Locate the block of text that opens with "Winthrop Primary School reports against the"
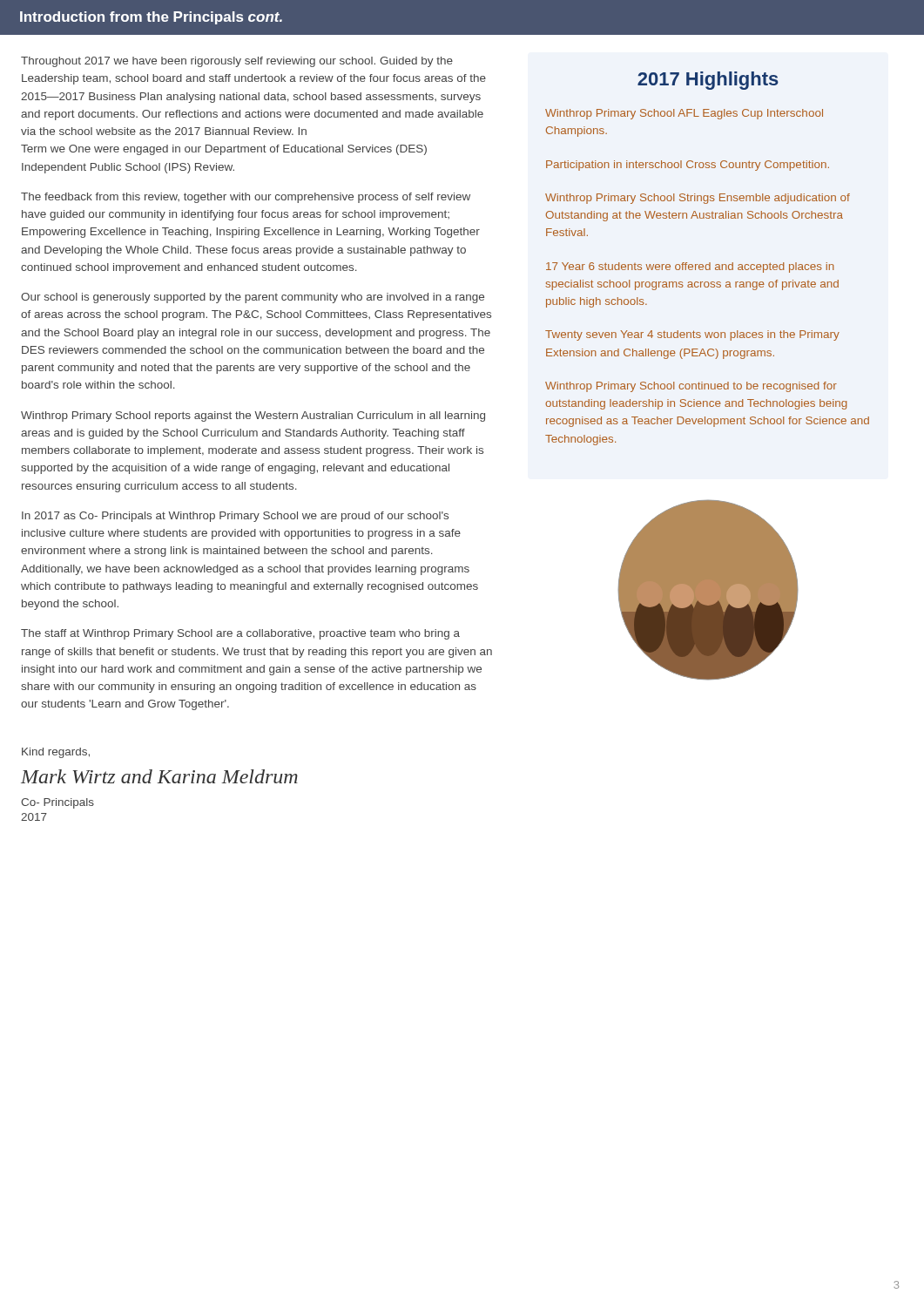The image size is (924, 1307). pos(257,451)
